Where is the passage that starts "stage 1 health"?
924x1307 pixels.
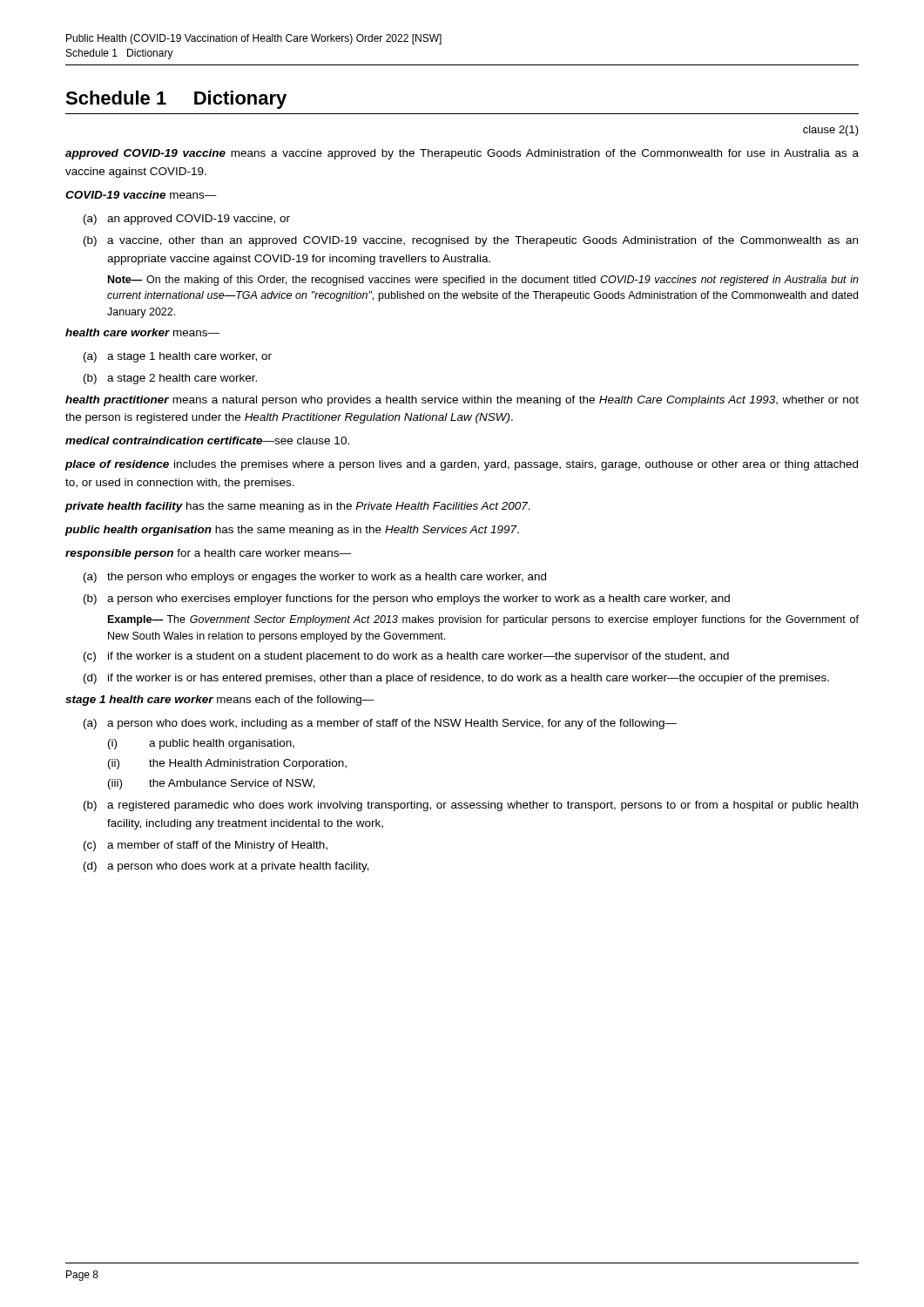click(220, 699)
